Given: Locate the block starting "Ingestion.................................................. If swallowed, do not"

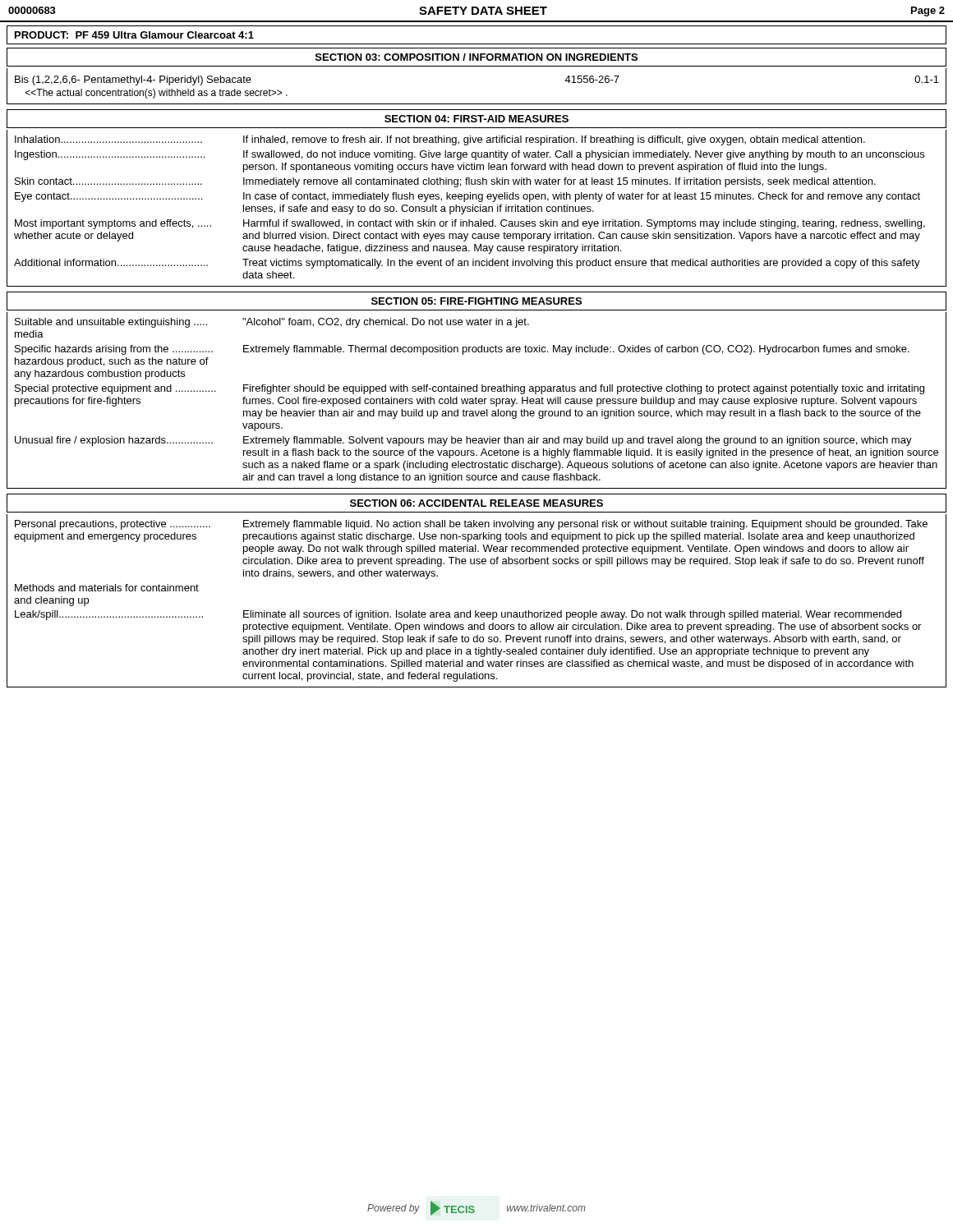Looking at the screenshot, I should (x=476, y=160).
